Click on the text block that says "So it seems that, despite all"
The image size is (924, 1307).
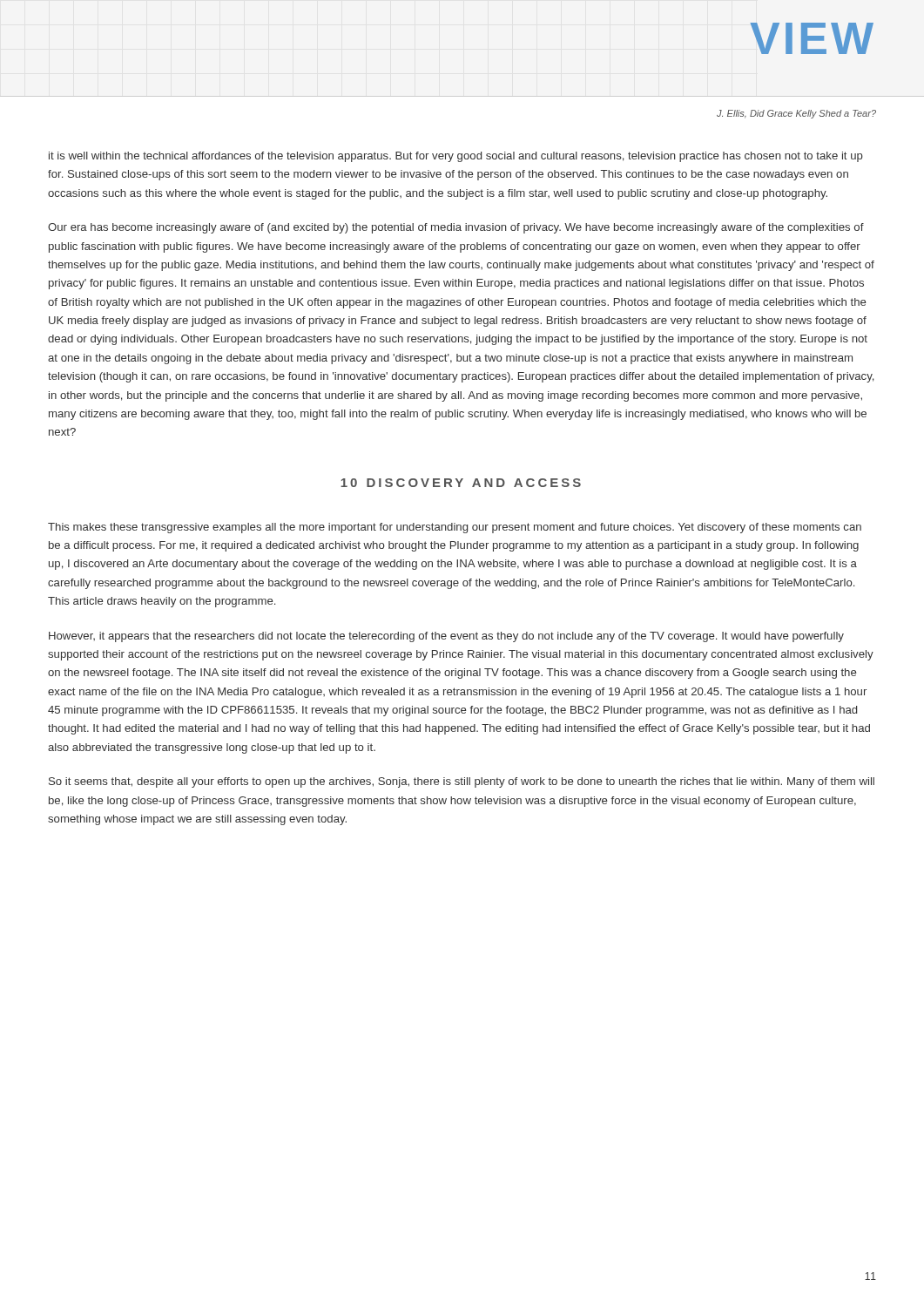tap(461, 800)
